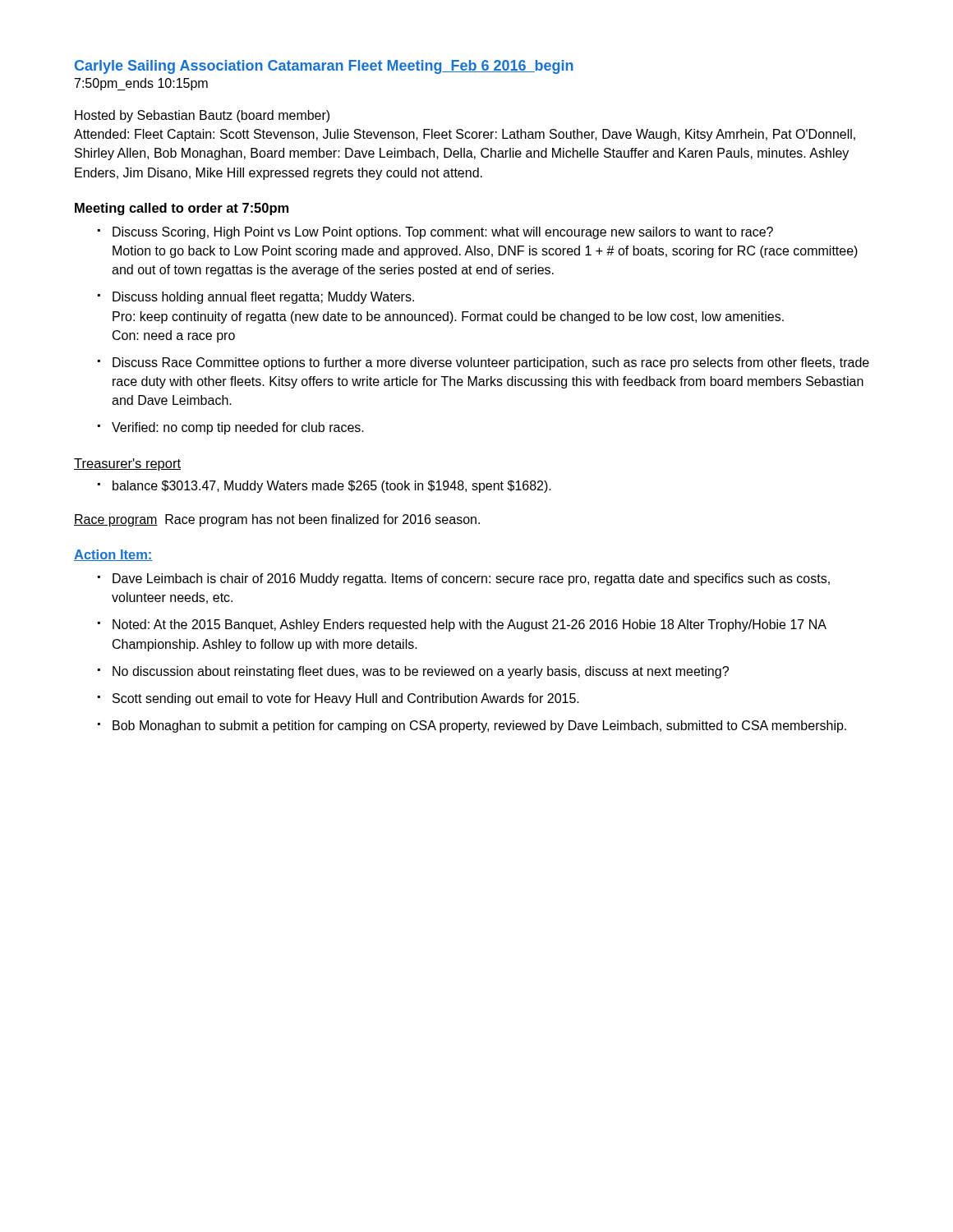Locate the block of text that opens with "Noted: At the 2015 Banquet, Ashley Enders requested"
Viewport: 953px width, 1232px height.
469,634
